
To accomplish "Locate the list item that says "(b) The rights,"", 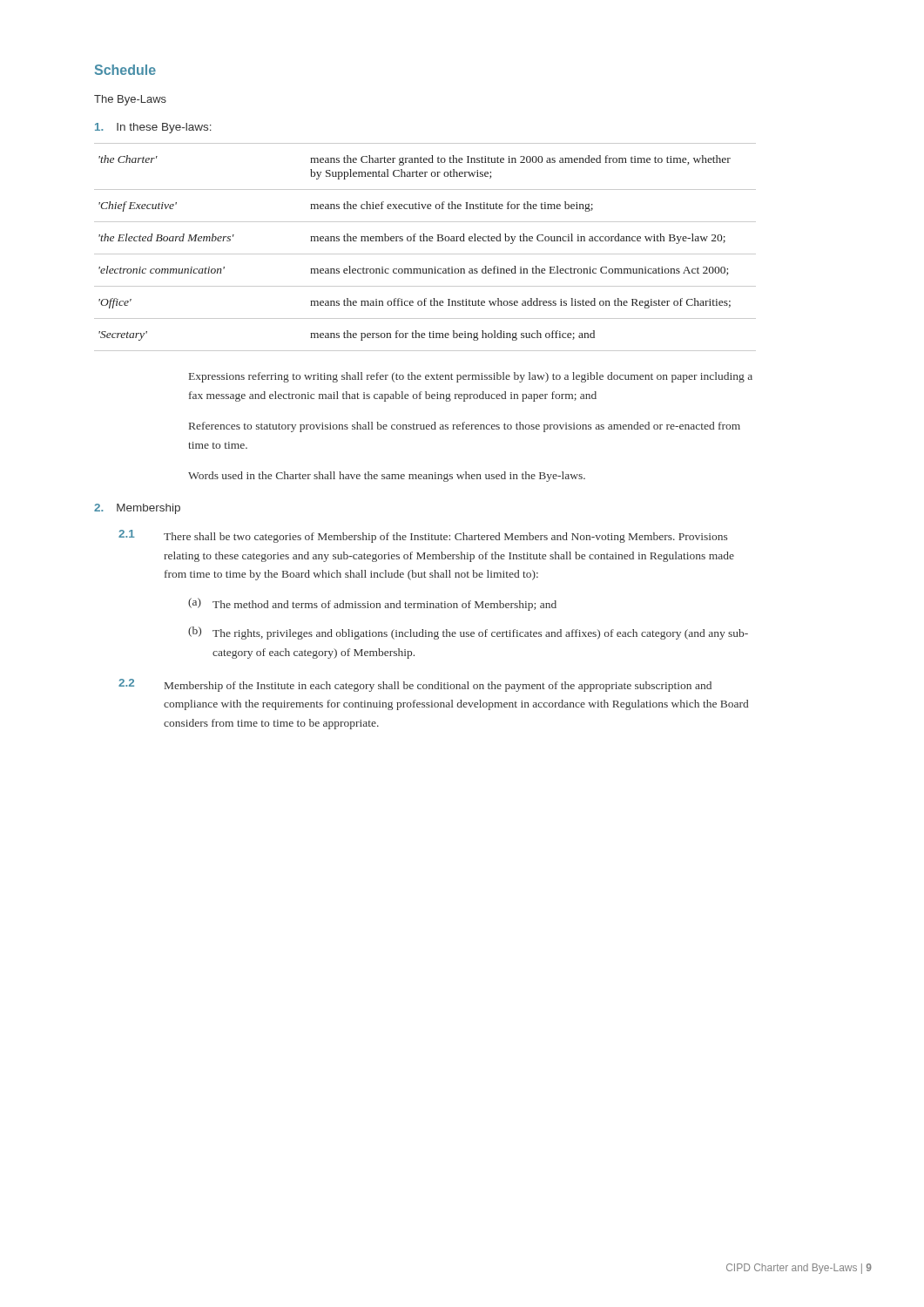I will 425,643.
